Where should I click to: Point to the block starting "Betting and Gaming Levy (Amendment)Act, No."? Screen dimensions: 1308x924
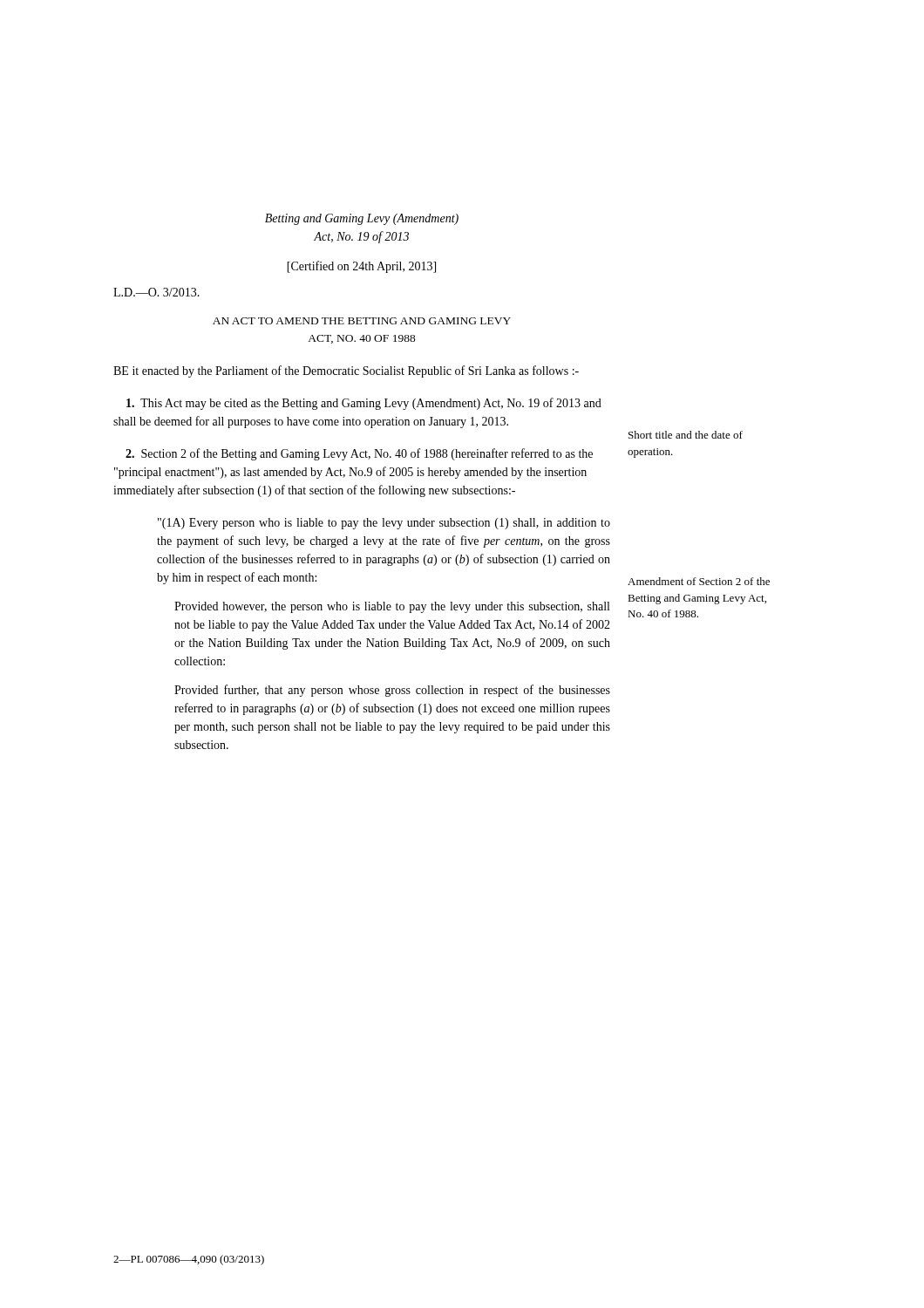(362, 228)
